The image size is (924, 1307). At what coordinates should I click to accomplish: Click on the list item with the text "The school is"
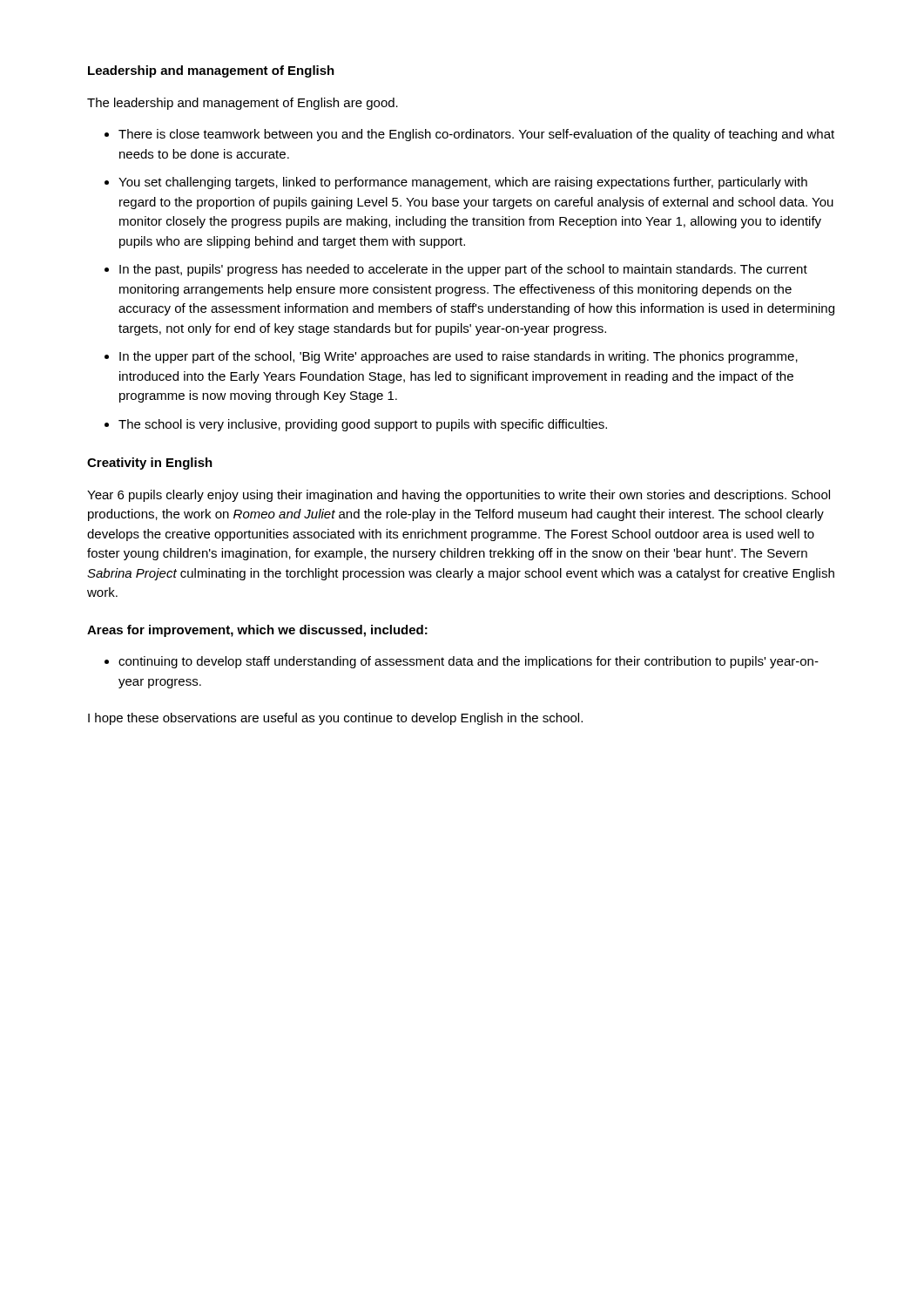(363, 423)
